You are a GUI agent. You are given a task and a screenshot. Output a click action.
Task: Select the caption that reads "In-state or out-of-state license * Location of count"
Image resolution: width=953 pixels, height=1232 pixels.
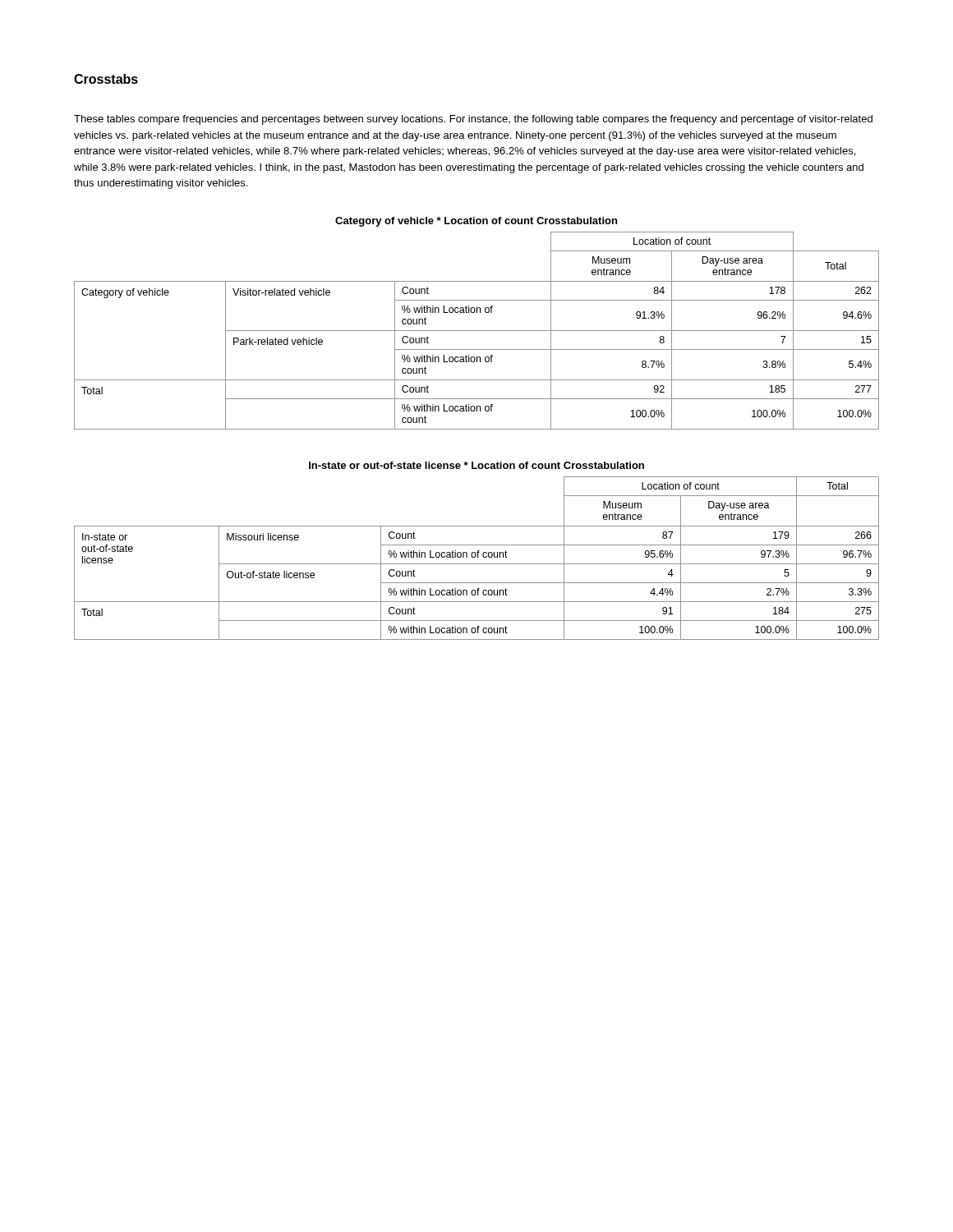[476, 465]
